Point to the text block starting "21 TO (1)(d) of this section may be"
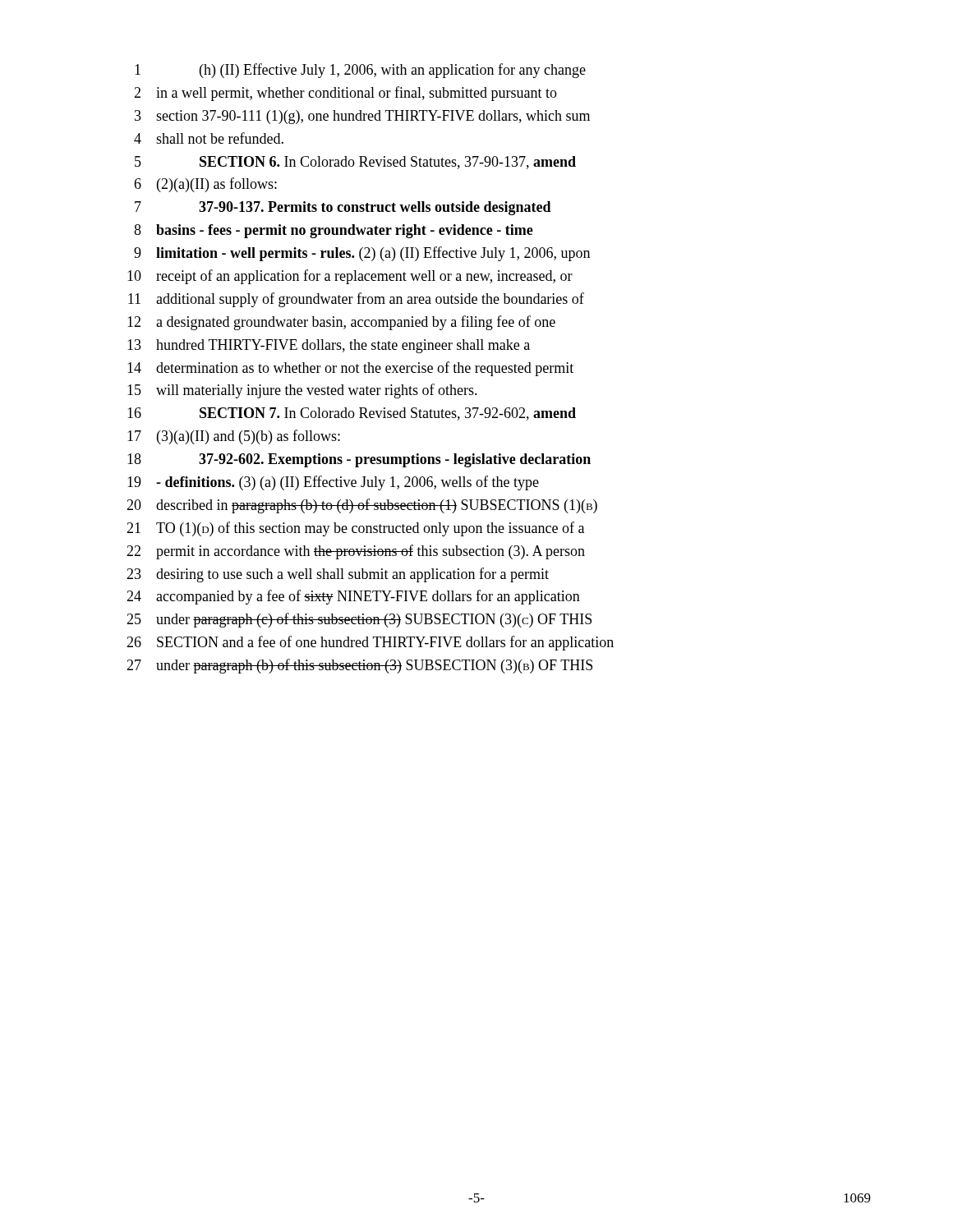Viewport: 953px width, 1232px height. [485, 529]
